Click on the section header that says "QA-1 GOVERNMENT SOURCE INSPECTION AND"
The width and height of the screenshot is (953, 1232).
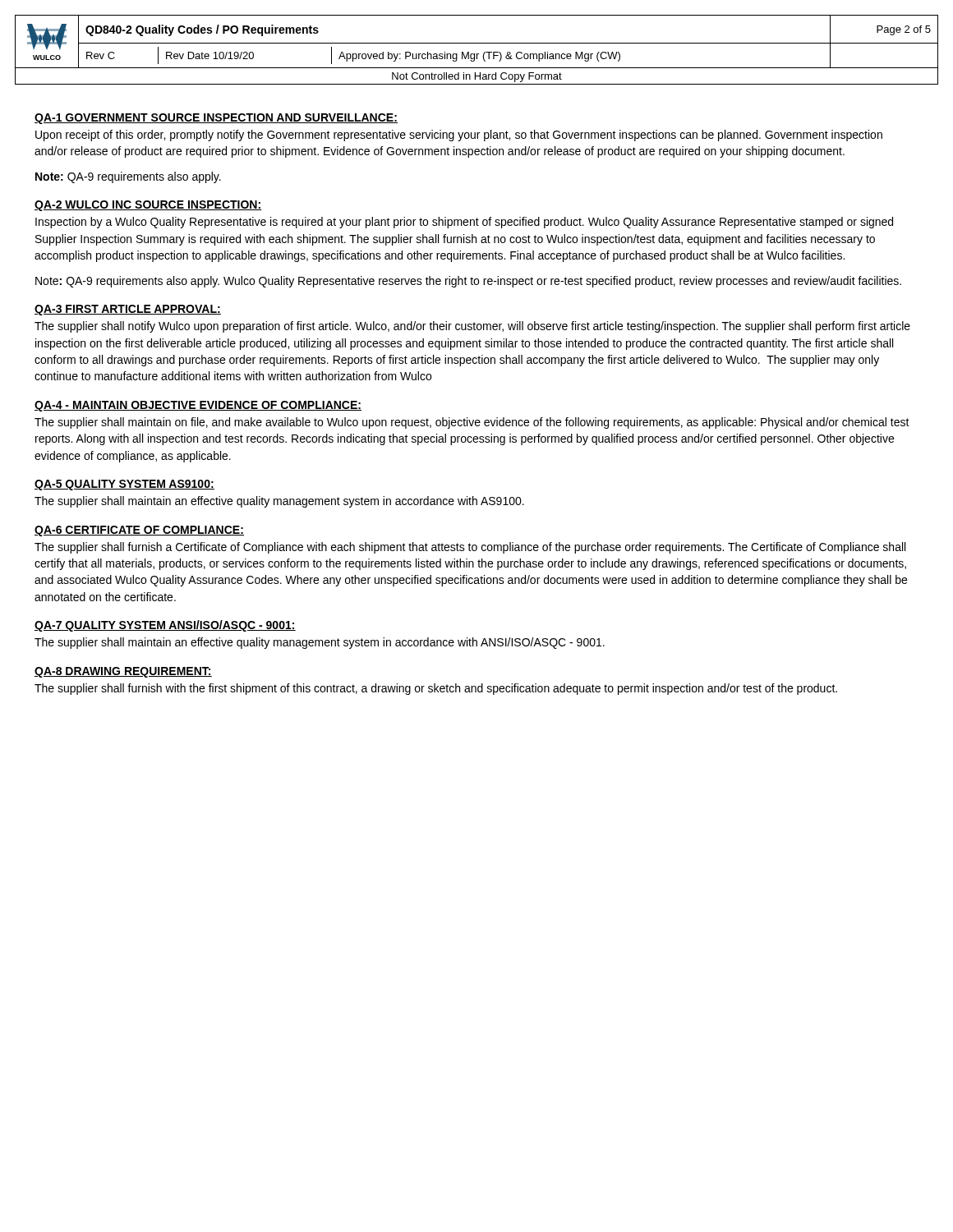[216, 117]
